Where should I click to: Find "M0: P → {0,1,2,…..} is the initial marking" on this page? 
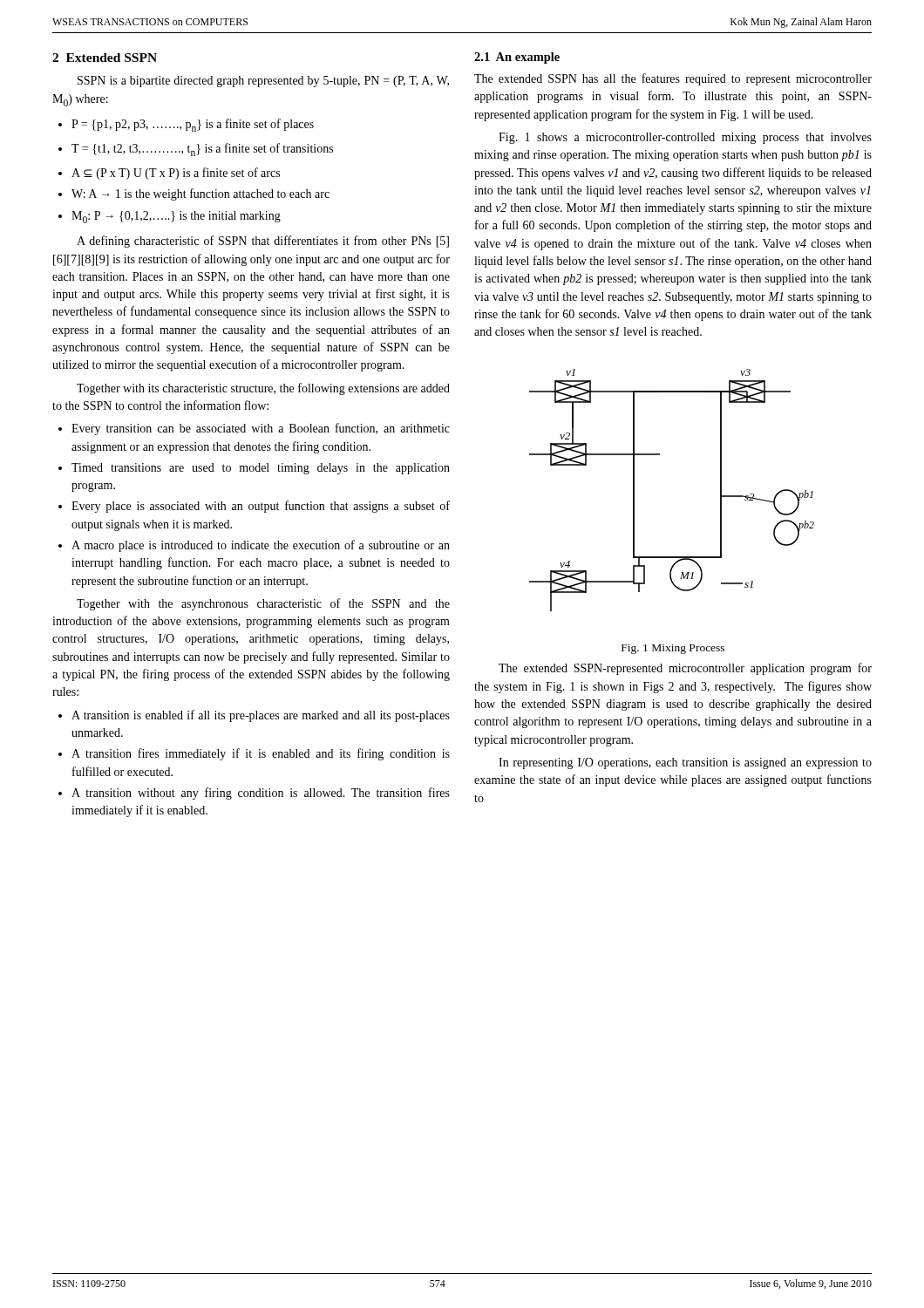pos(251,217)
